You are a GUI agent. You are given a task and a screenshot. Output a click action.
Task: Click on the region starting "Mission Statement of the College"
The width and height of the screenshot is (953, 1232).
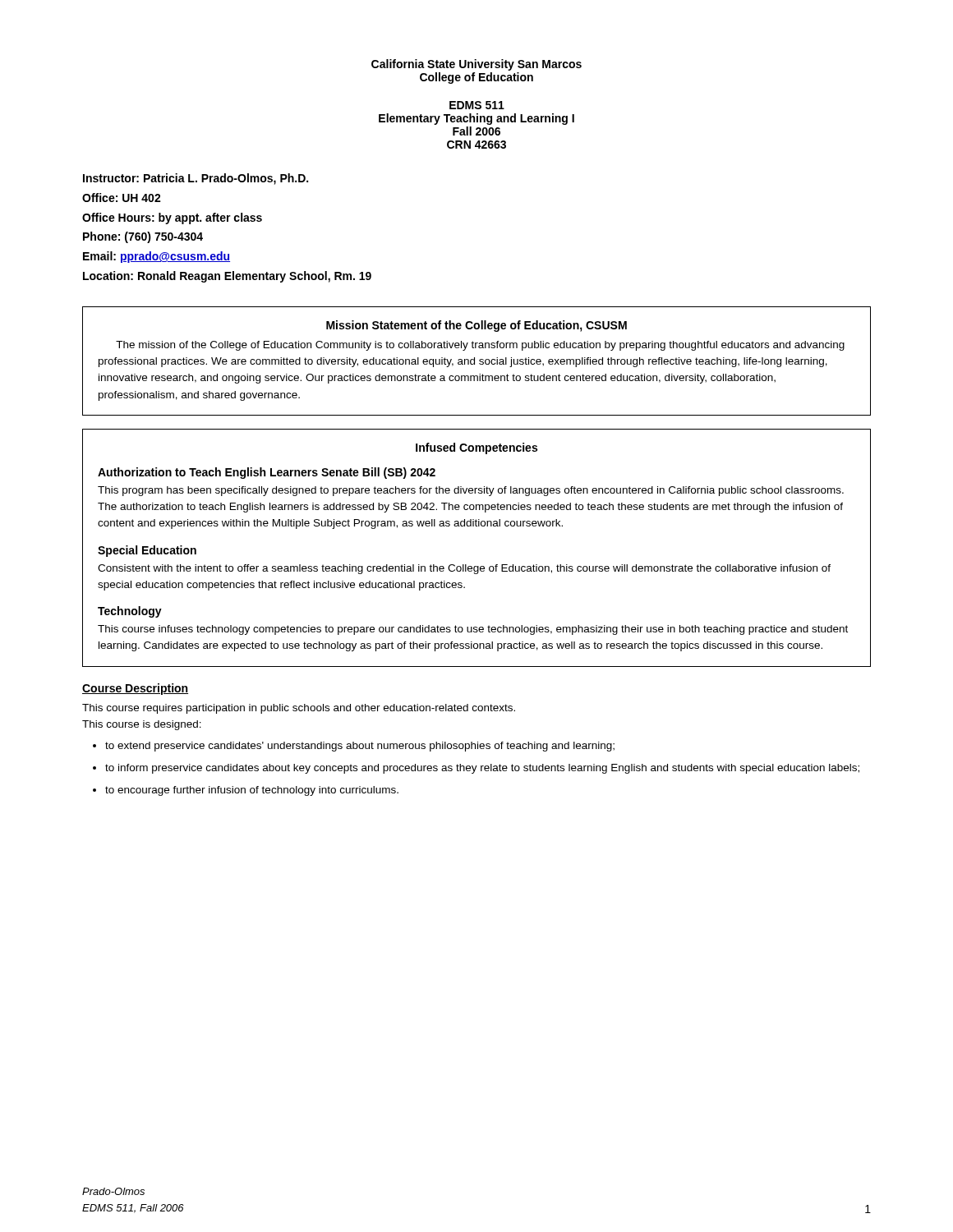click(x=476, y=361)
